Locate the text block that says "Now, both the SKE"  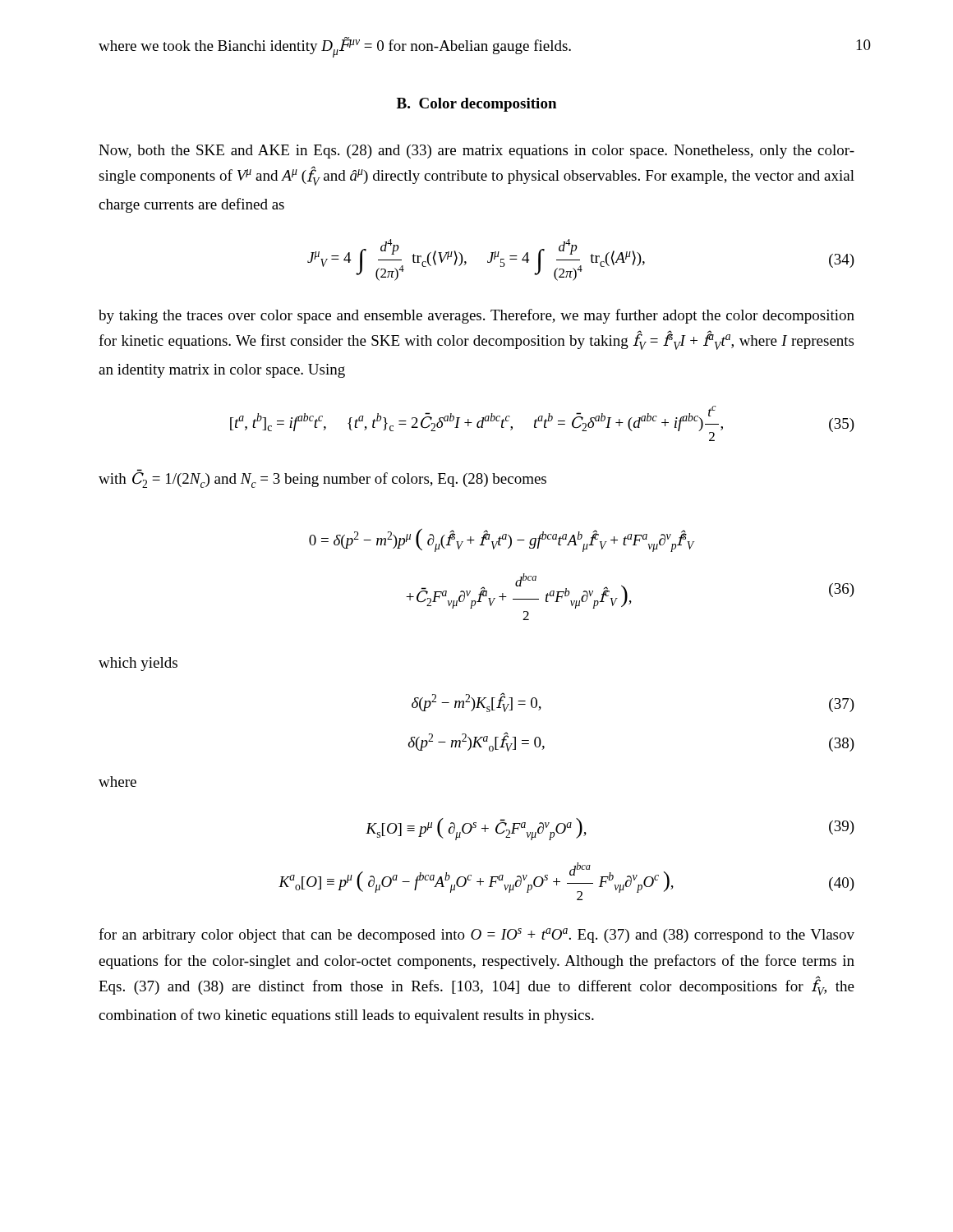(476, 177)
